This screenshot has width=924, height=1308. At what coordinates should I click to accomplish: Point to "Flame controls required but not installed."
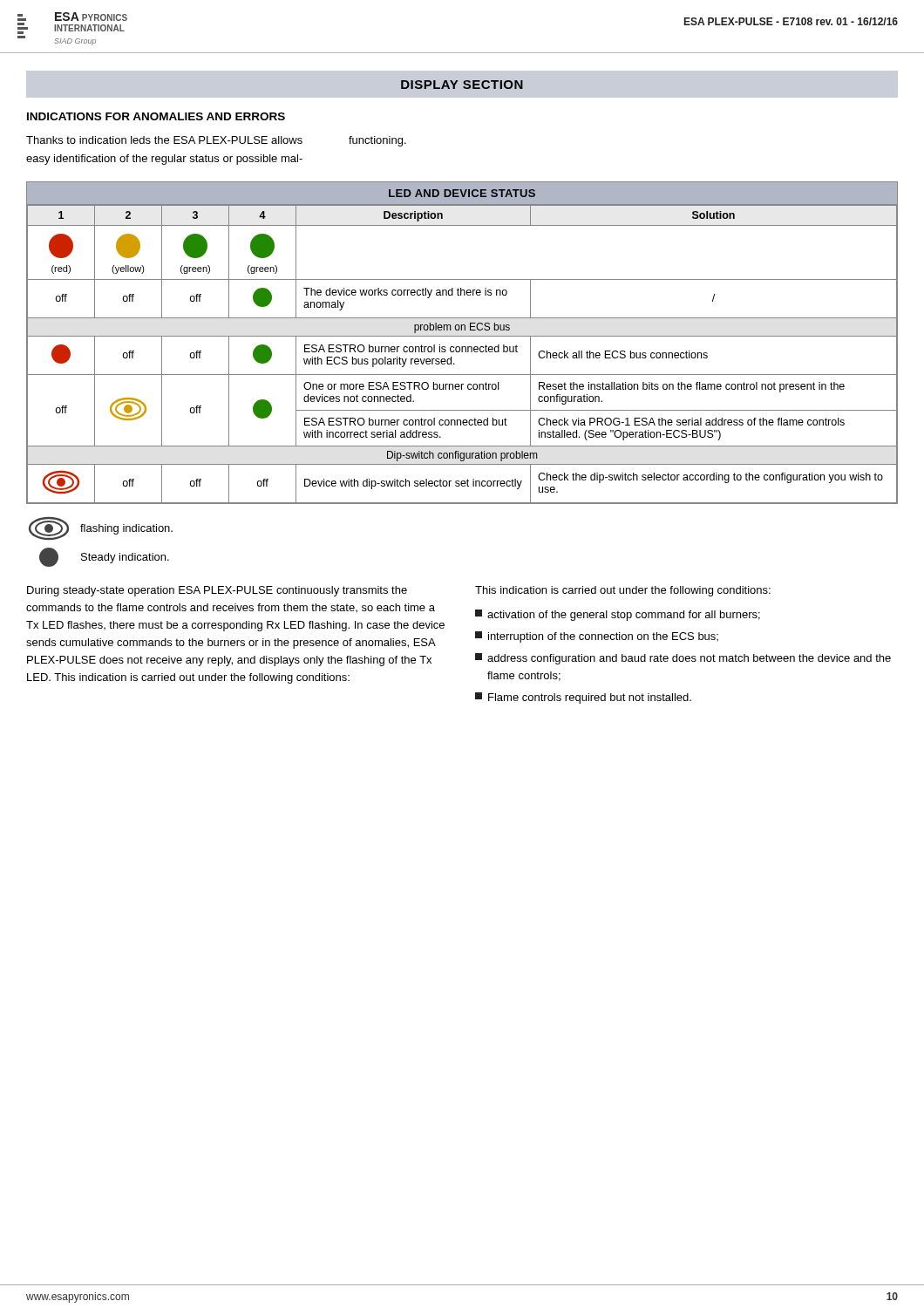584,698
